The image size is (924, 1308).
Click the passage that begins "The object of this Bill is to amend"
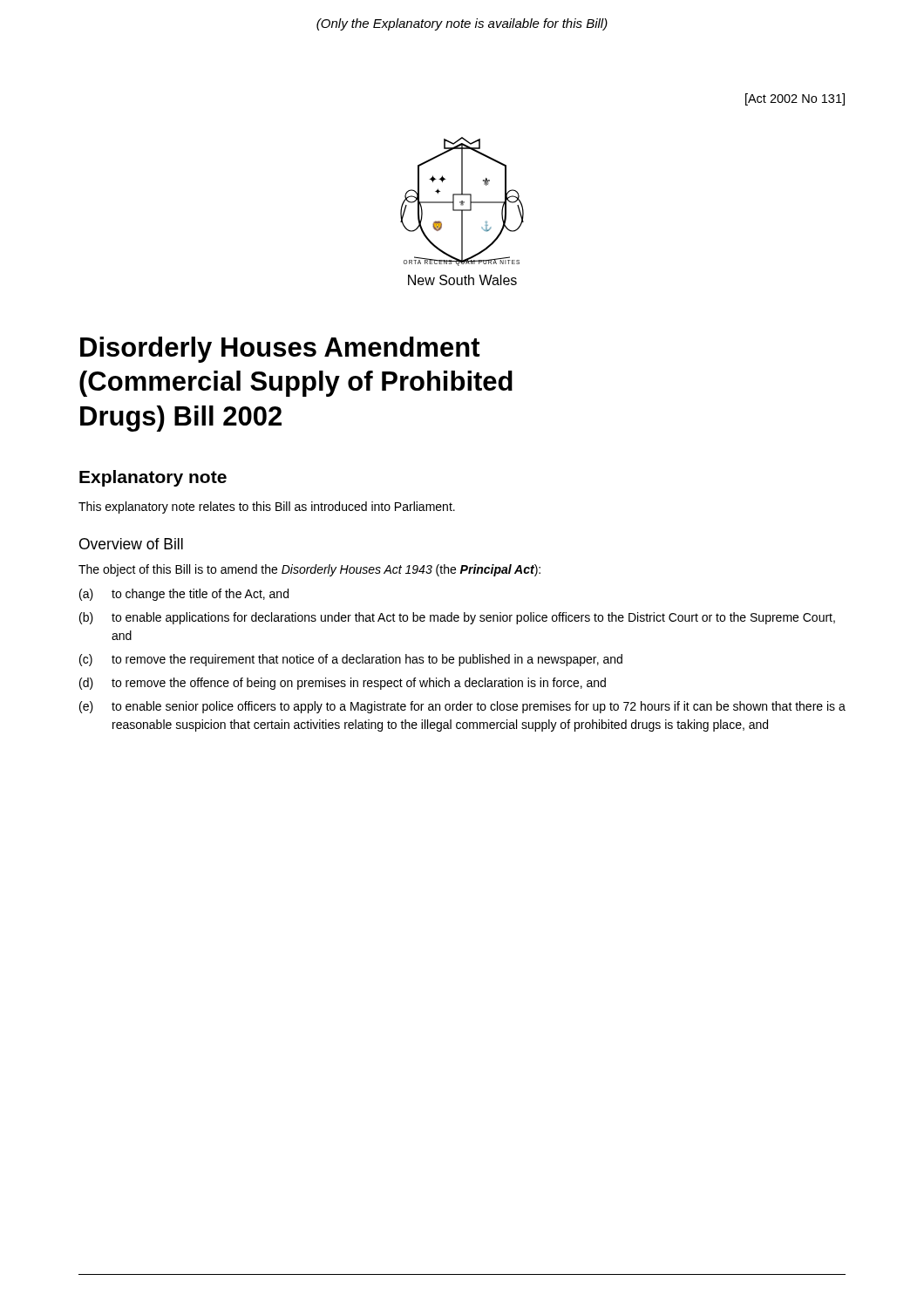[x=310, y=570]
